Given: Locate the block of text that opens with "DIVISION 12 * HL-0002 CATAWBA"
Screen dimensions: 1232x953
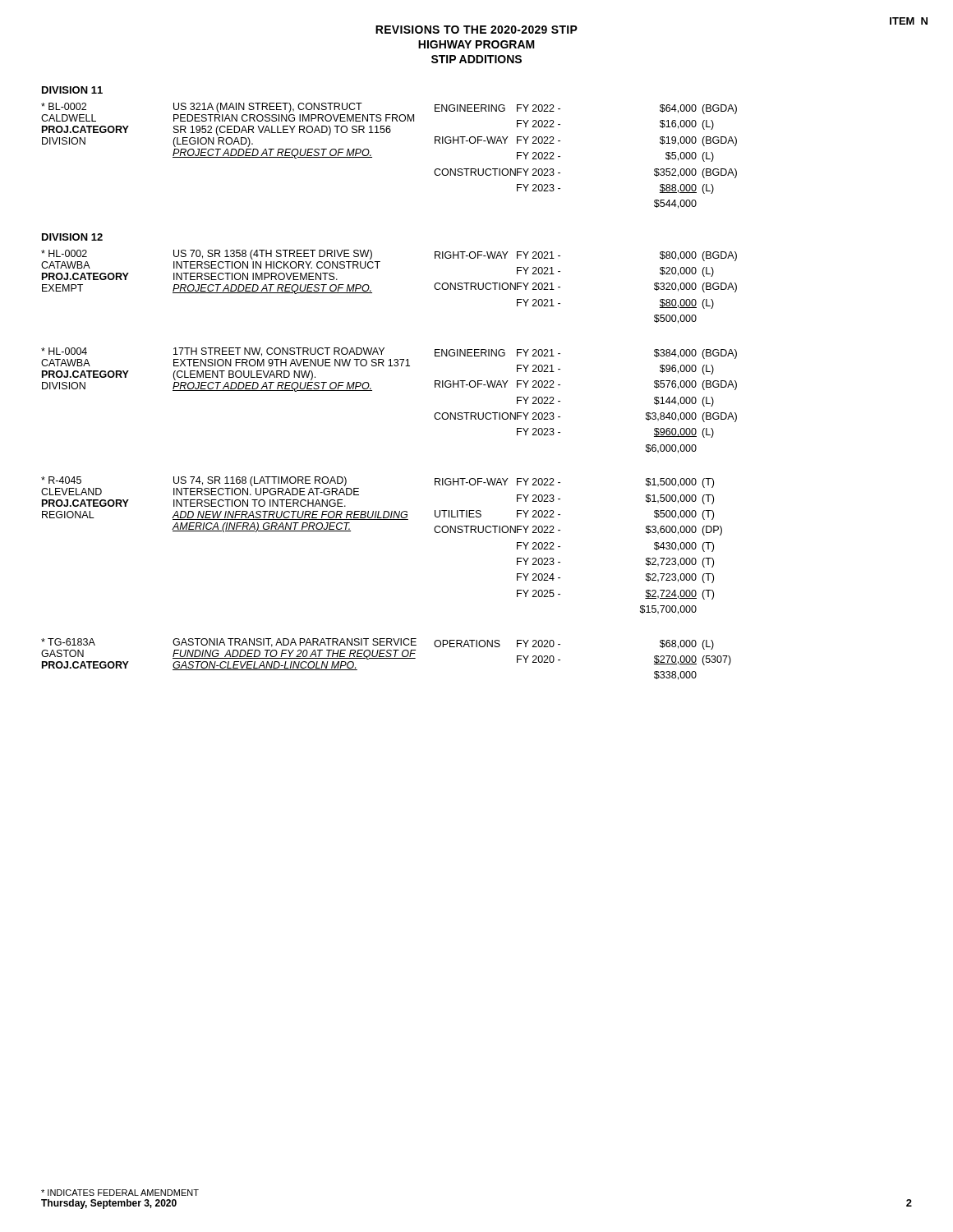Looking at the screenshot, I should 72,237.
